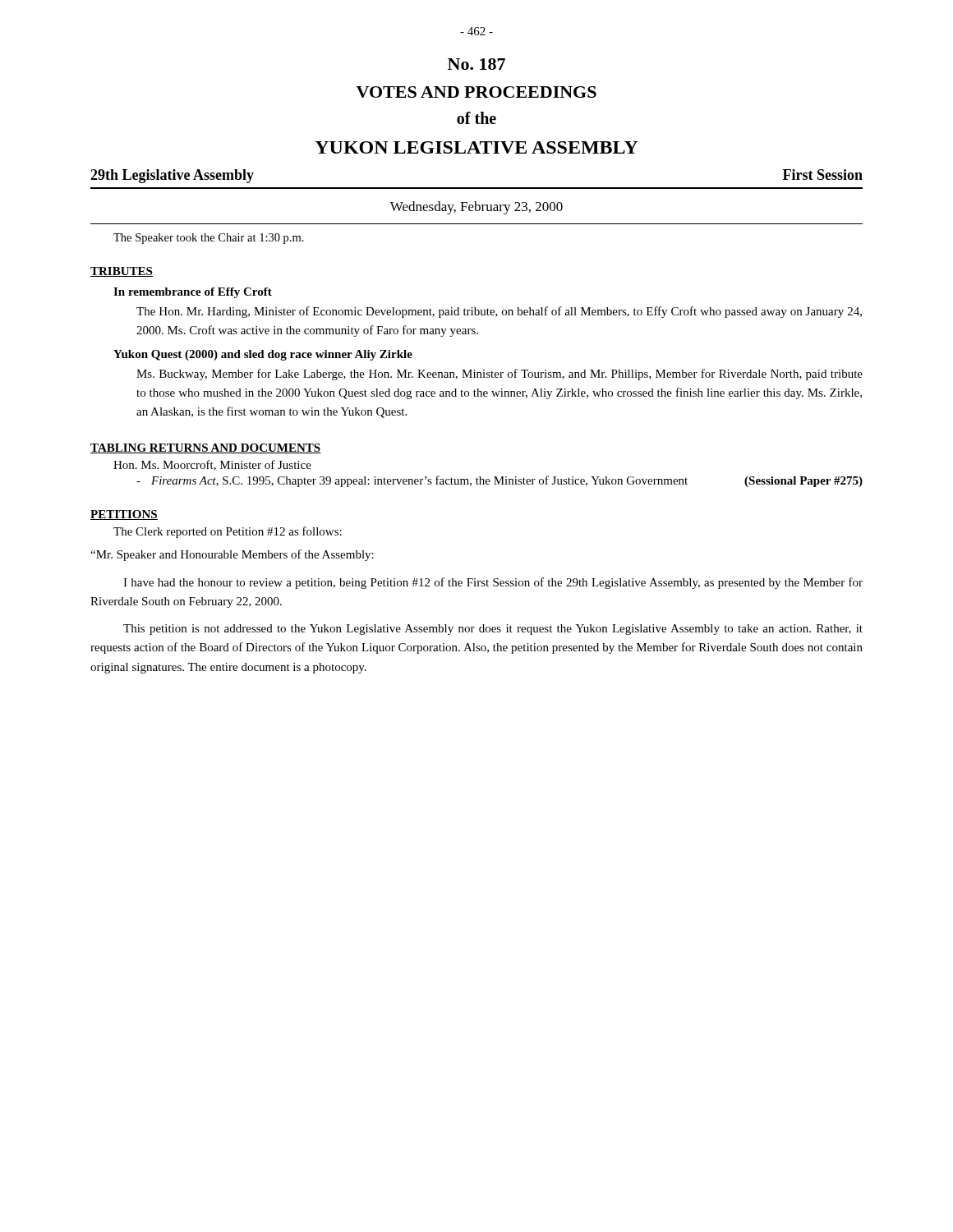Click on the title containing "of the"
This screenshot has height=1232, width=953.
476,118
